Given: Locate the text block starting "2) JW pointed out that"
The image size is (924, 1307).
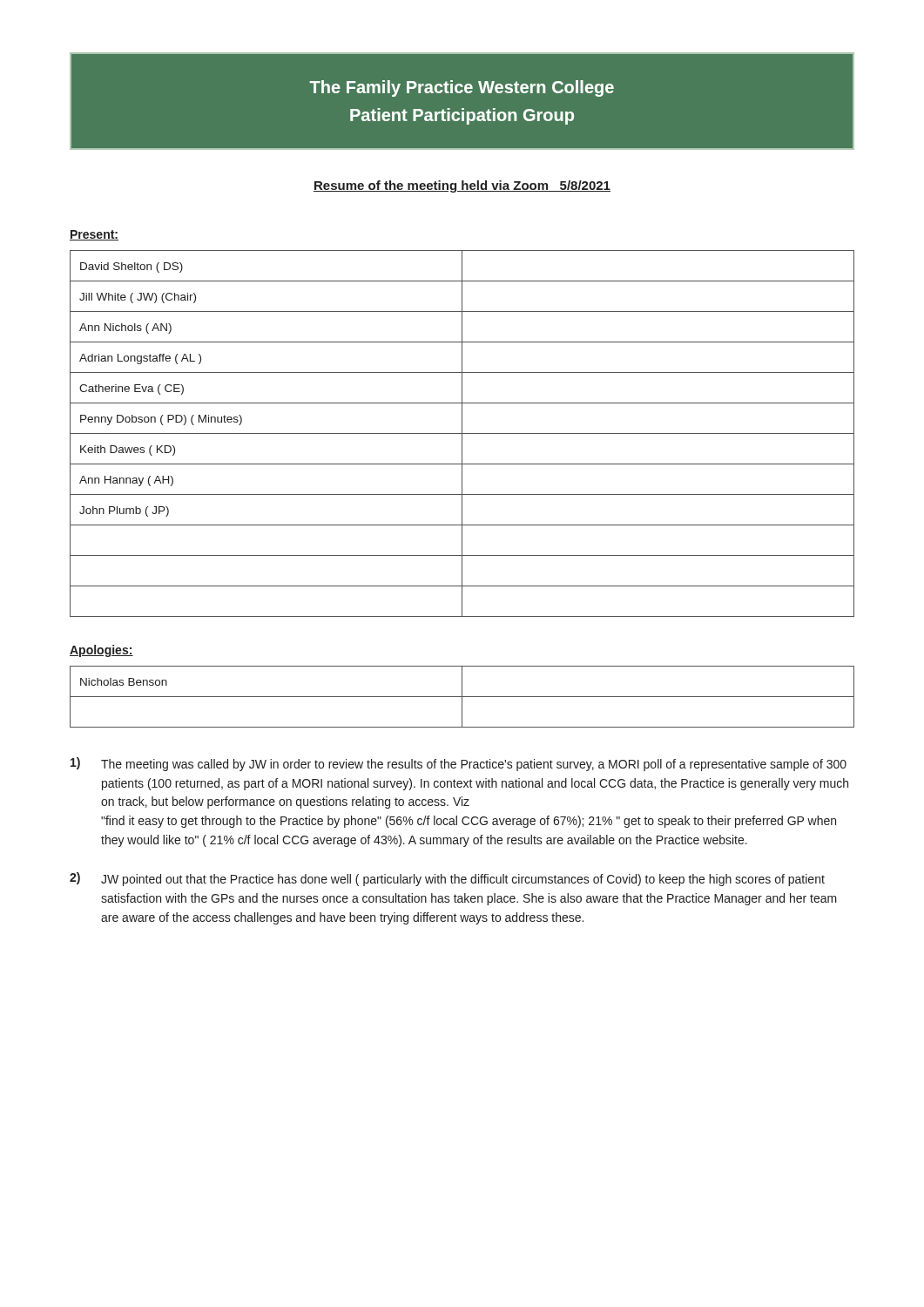Looking at the screenshot, I should [x=462, y=899].
